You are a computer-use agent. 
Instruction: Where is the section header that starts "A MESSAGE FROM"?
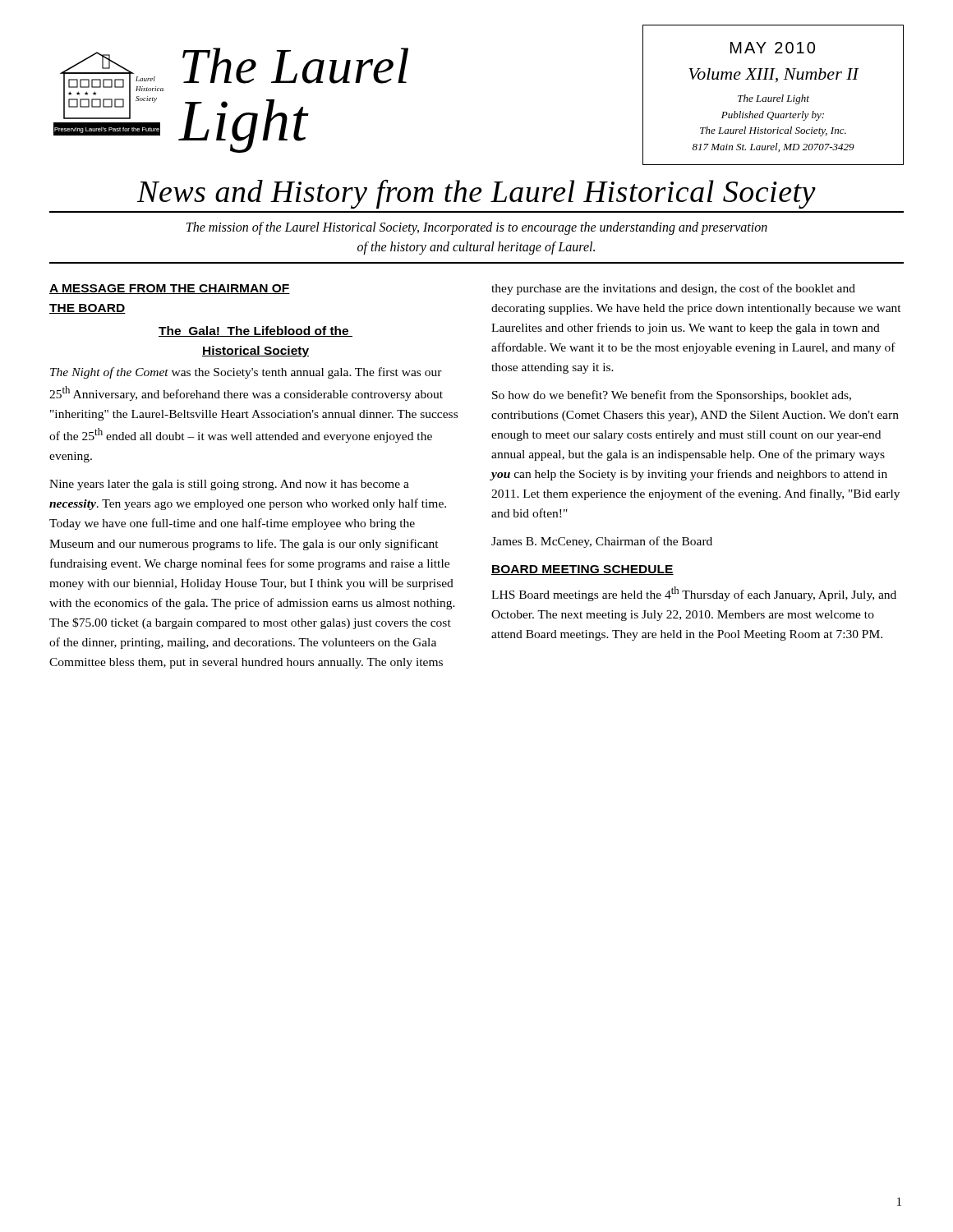click(169, 298)
